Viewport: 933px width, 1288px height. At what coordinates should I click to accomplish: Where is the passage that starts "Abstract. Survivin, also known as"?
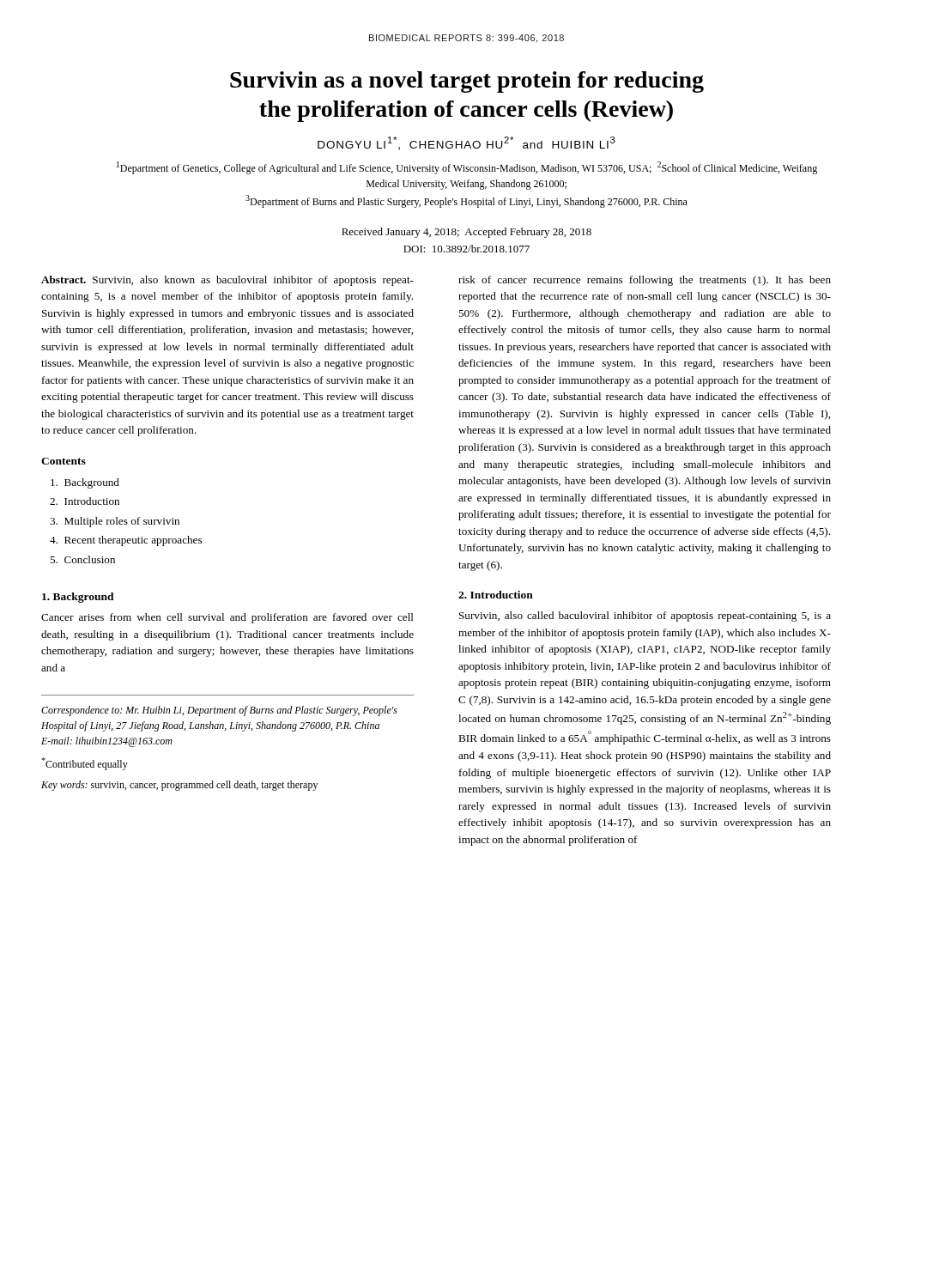pyautogui.click(x=227, y=355)
